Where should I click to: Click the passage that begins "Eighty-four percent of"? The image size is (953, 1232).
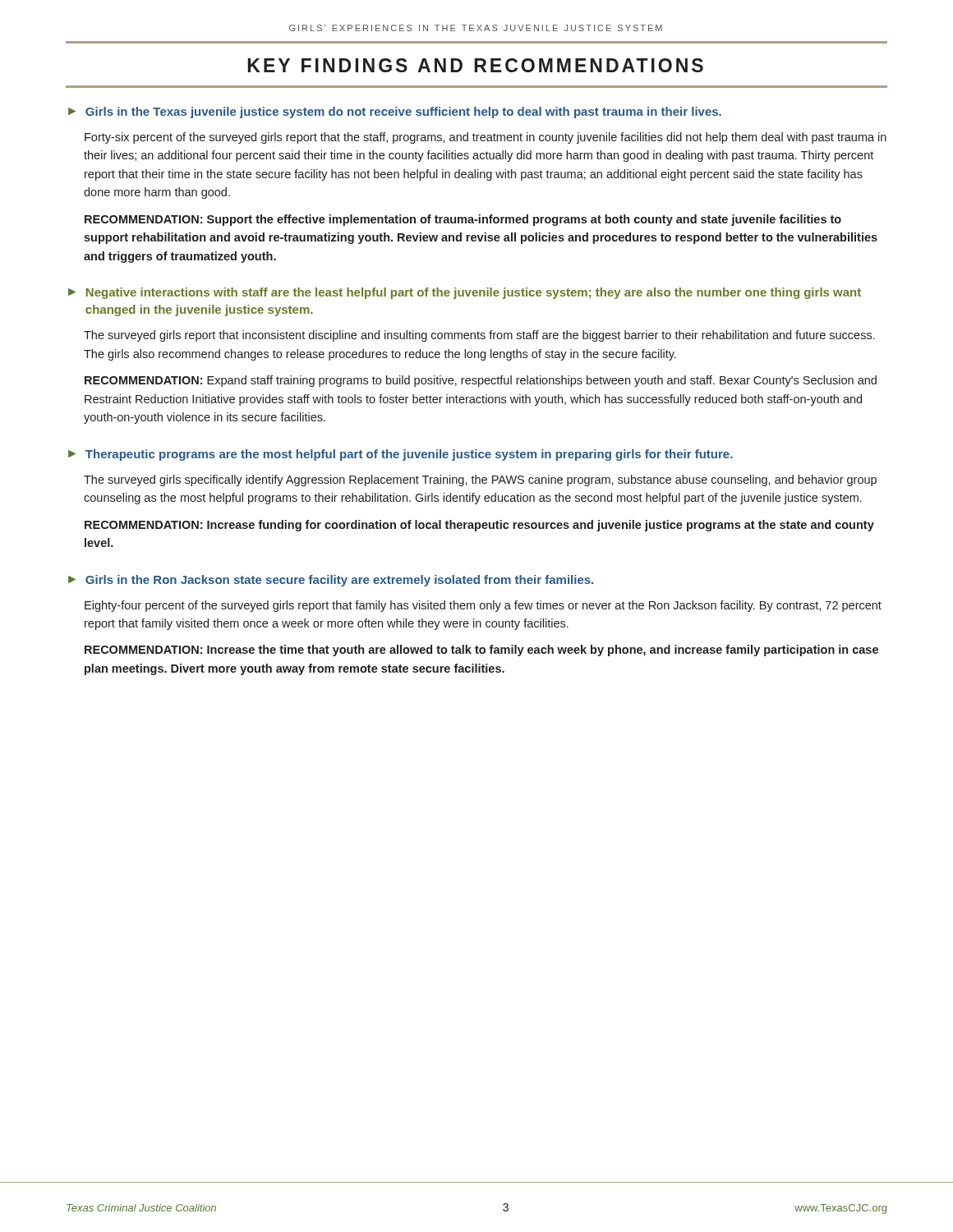(x=483, y=614)
